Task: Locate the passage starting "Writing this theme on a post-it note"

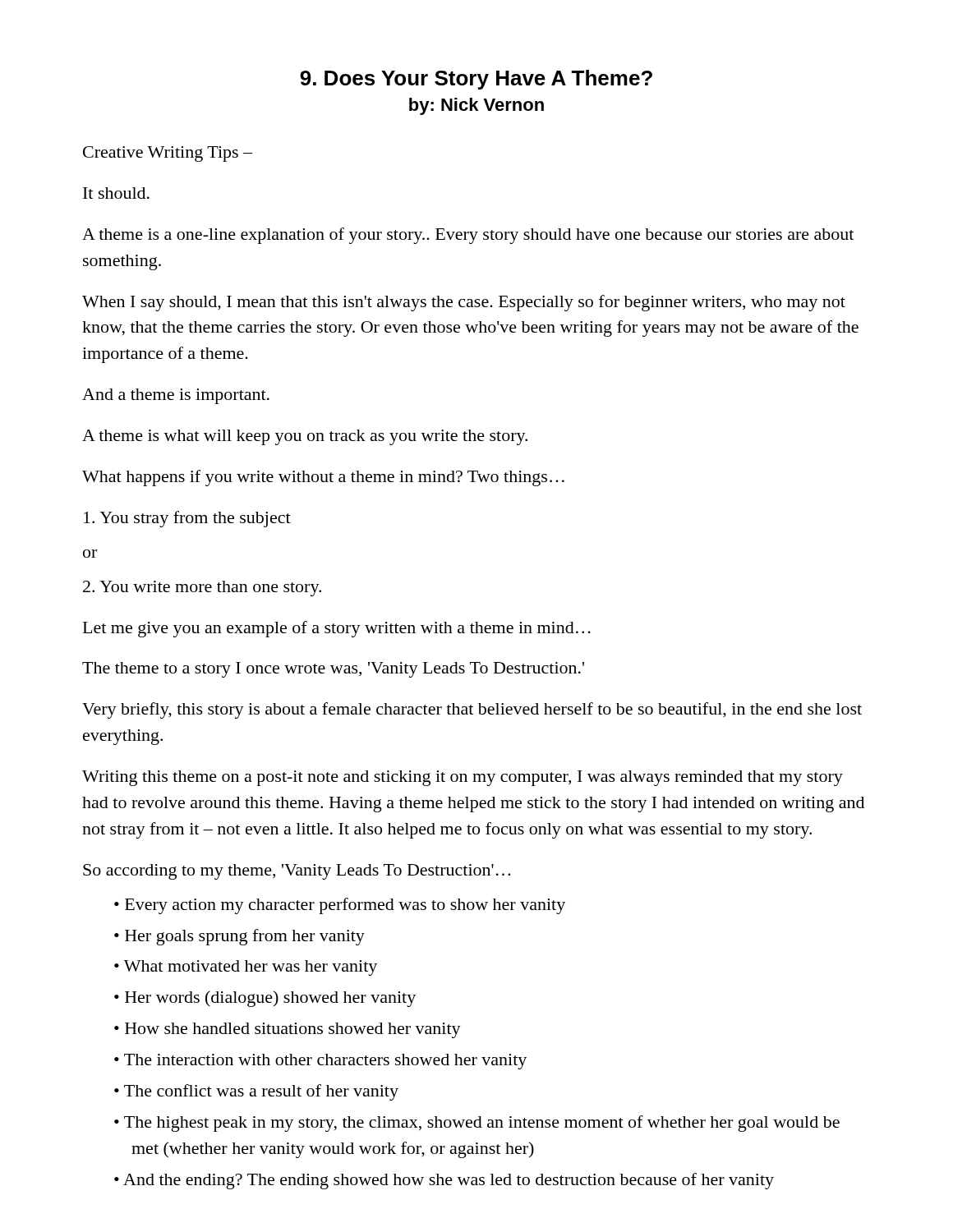Action: coord(473,802)
